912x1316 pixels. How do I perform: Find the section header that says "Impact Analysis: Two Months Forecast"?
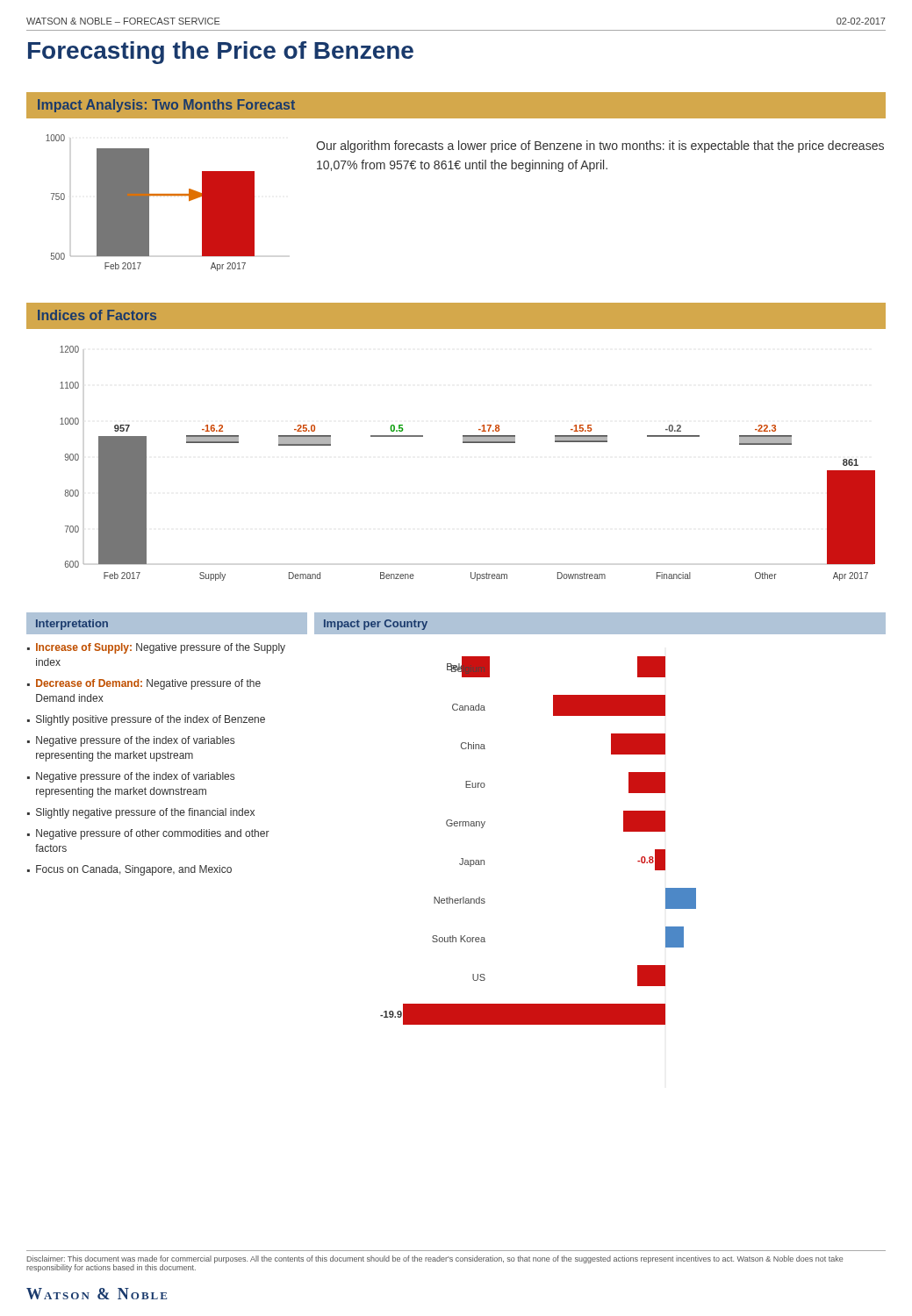(166, 105)
